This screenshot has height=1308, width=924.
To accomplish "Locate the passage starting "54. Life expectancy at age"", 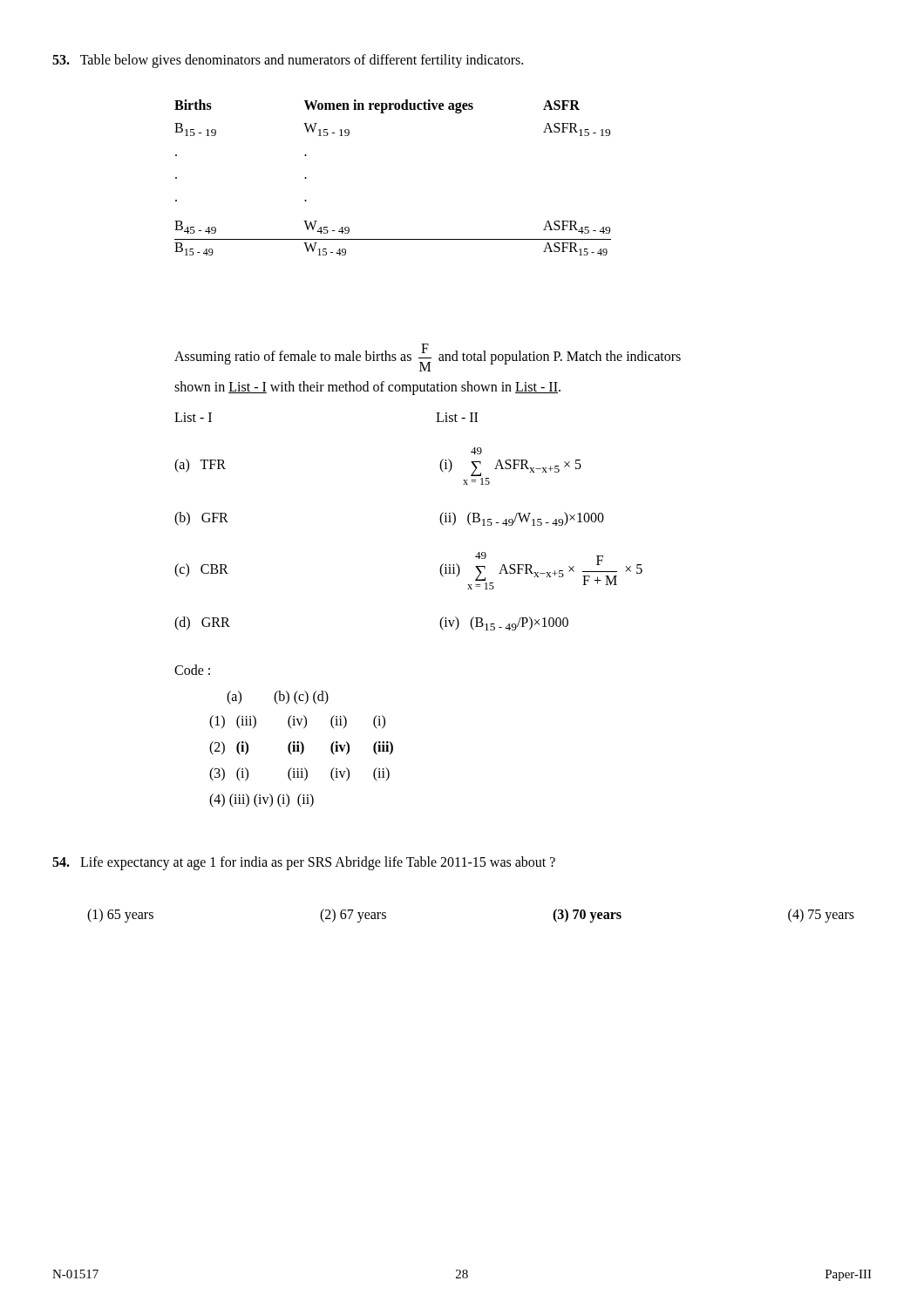I will tap(304, 862).
